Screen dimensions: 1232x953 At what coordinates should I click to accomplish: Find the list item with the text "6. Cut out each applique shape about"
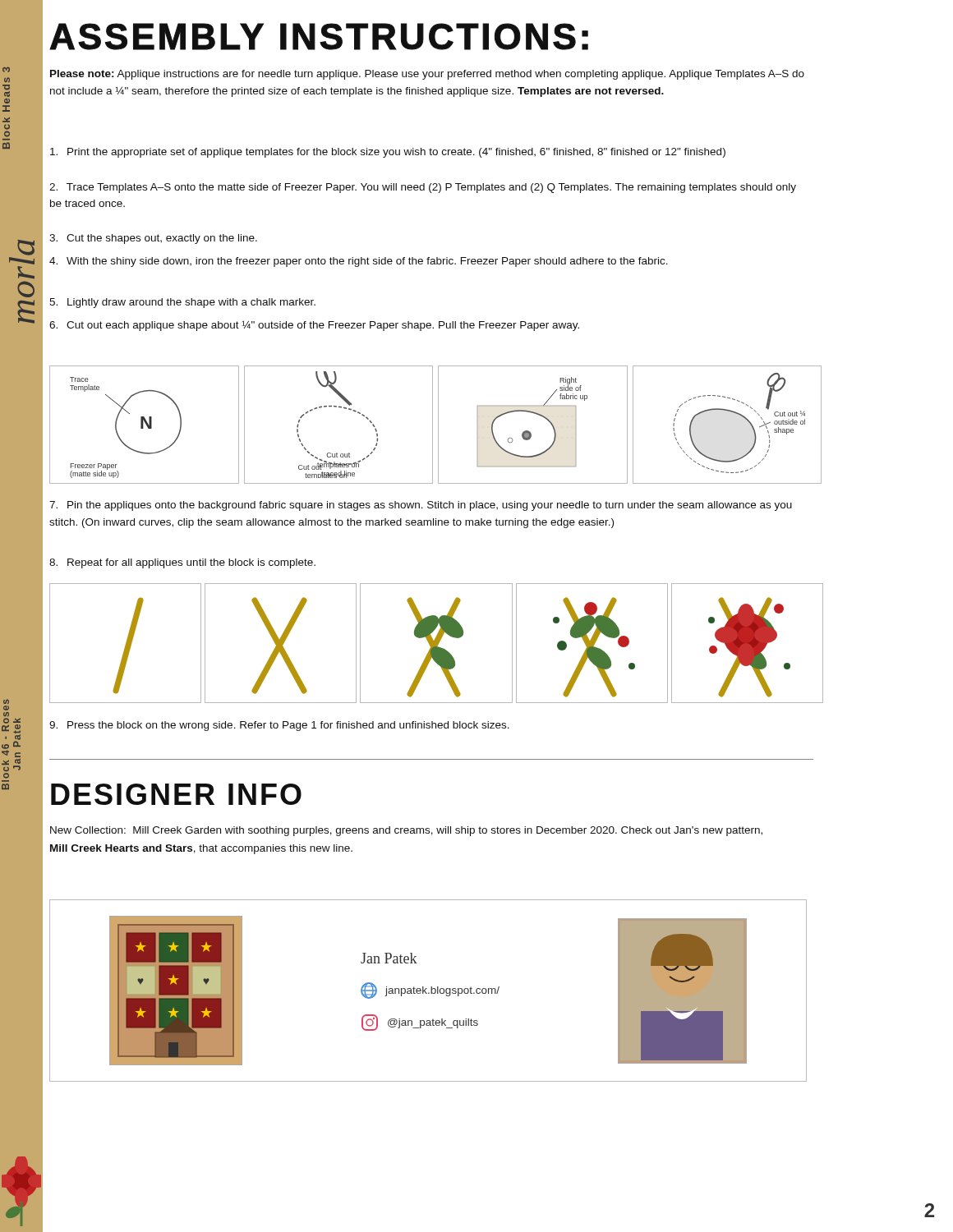tap(315, 325)
